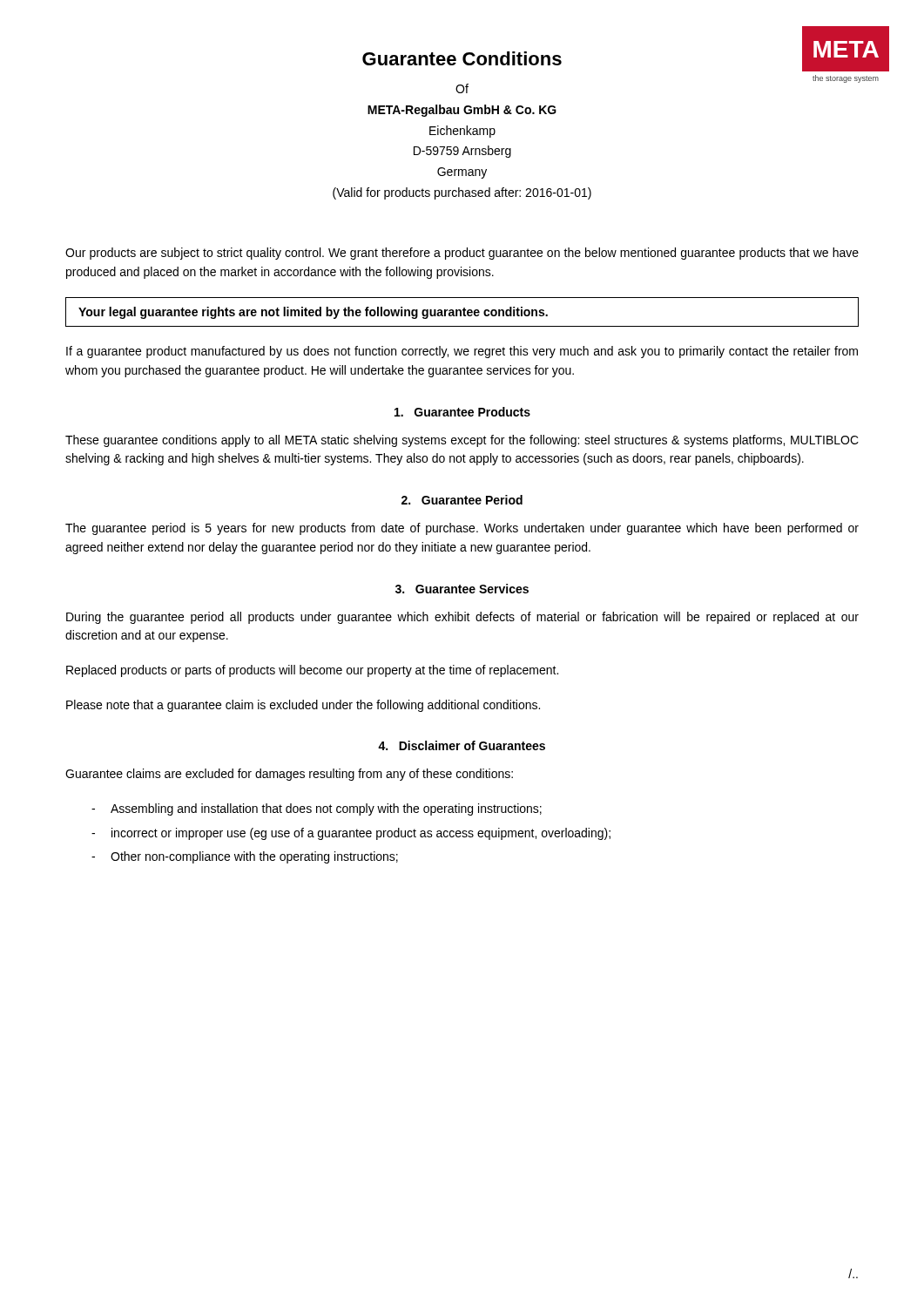Find the text block that reads "These guarantee conditions apply to all META"
Viewport: 924px width, 1307px height.
point(462,449)
